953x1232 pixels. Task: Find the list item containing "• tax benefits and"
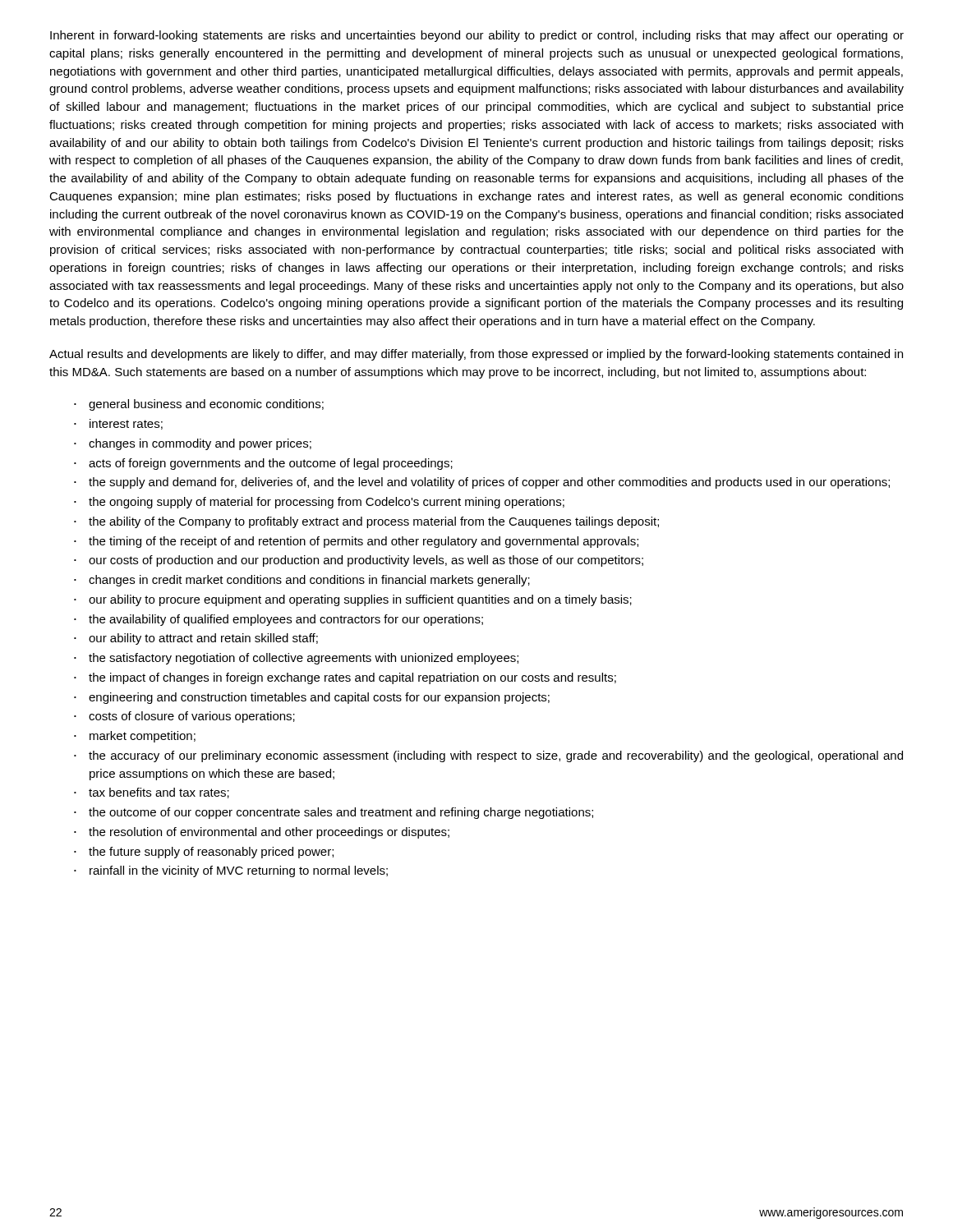[152, 793]
